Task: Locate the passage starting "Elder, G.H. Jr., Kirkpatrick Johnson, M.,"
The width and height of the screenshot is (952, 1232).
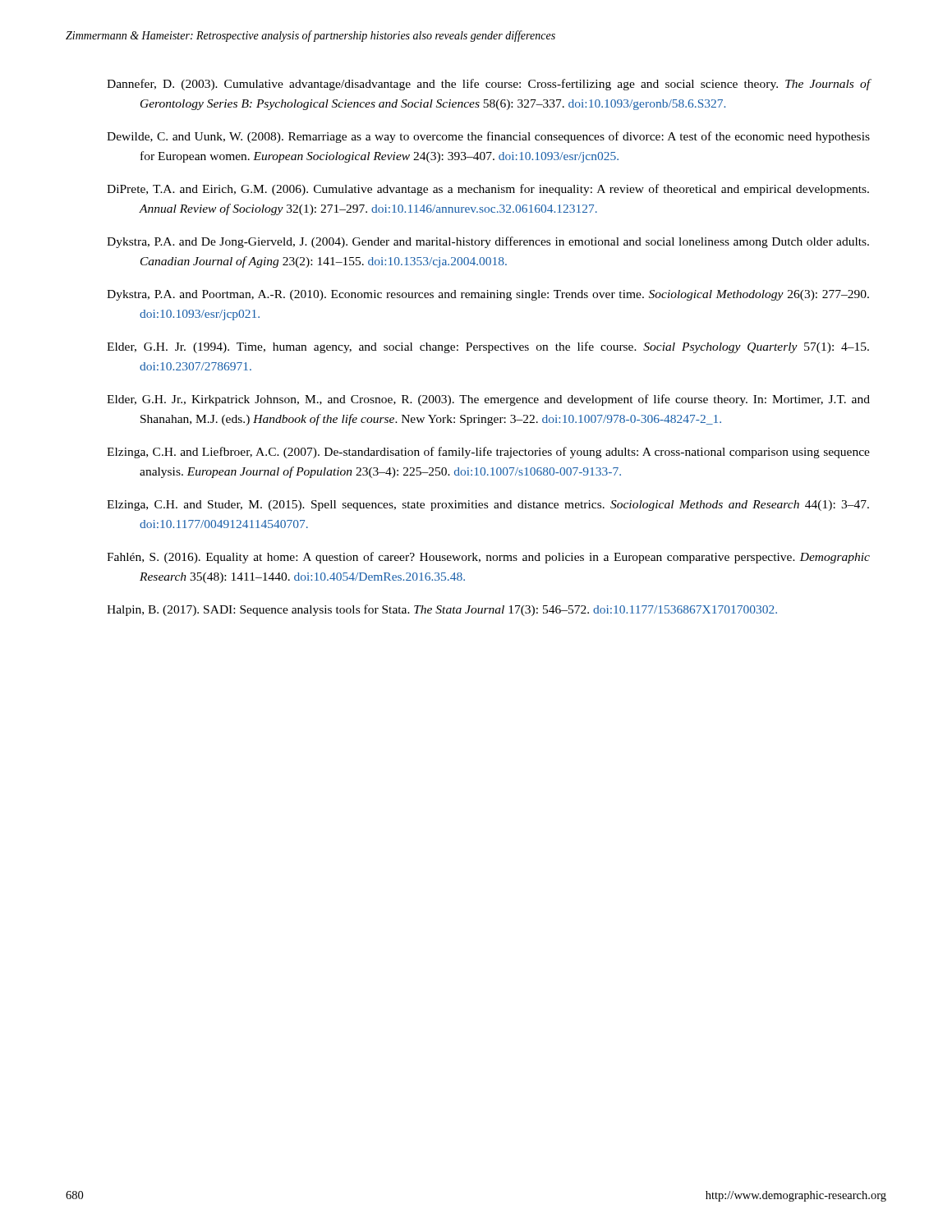Action: click(488, 409)
